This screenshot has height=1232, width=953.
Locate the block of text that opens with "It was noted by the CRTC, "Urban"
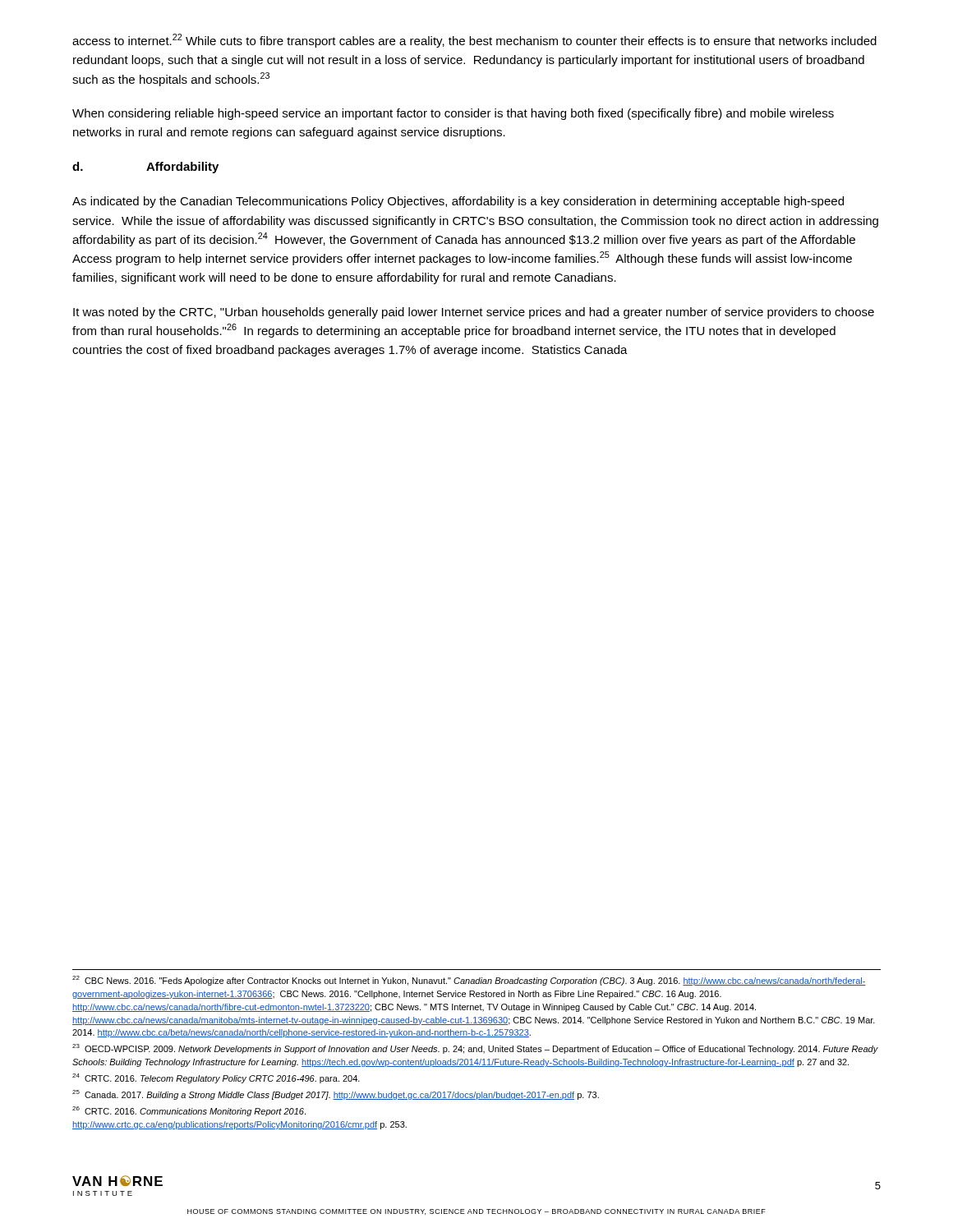473,330
